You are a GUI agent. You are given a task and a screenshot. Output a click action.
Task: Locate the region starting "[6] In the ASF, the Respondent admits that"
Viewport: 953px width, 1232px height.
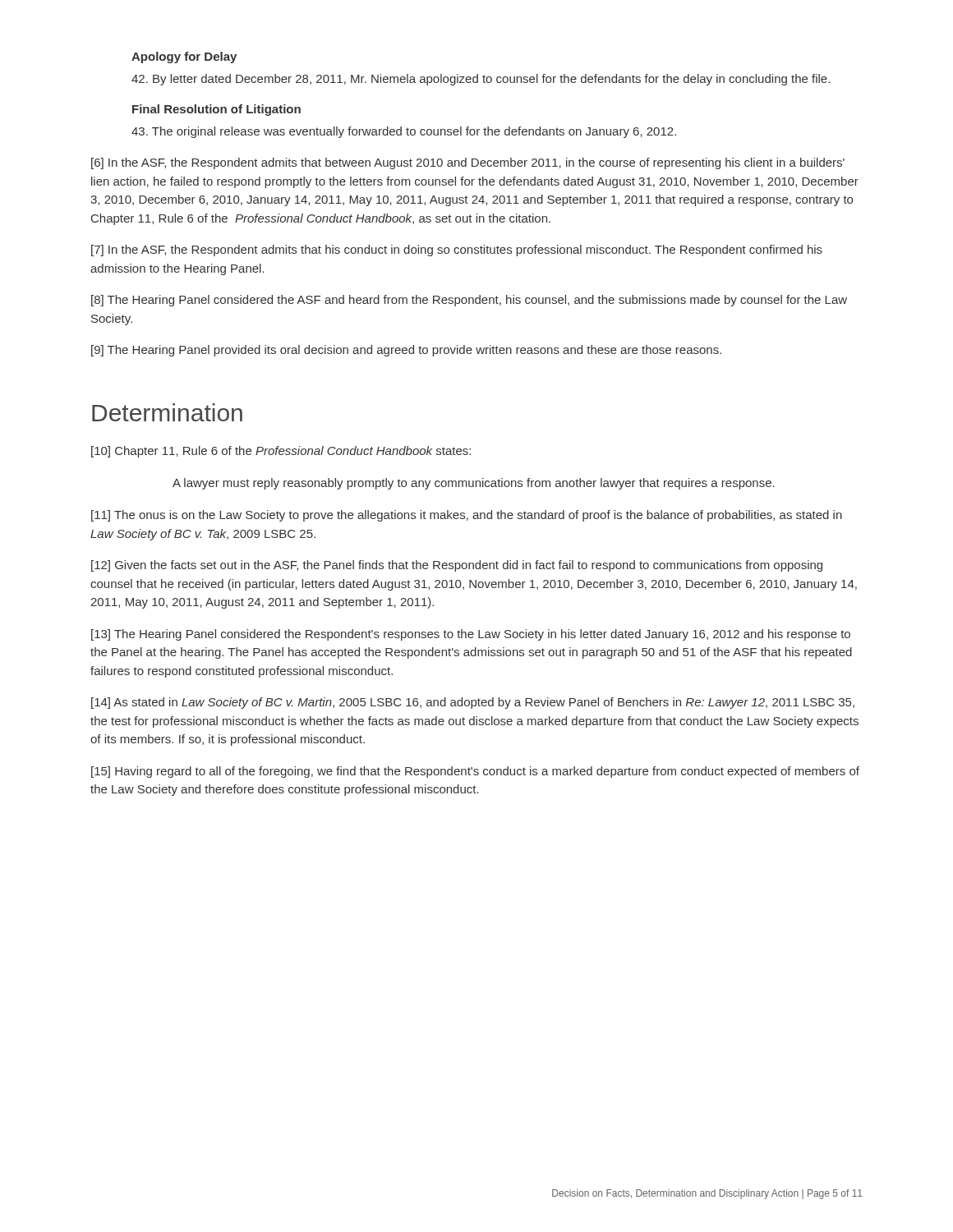(x=474, y=190)
